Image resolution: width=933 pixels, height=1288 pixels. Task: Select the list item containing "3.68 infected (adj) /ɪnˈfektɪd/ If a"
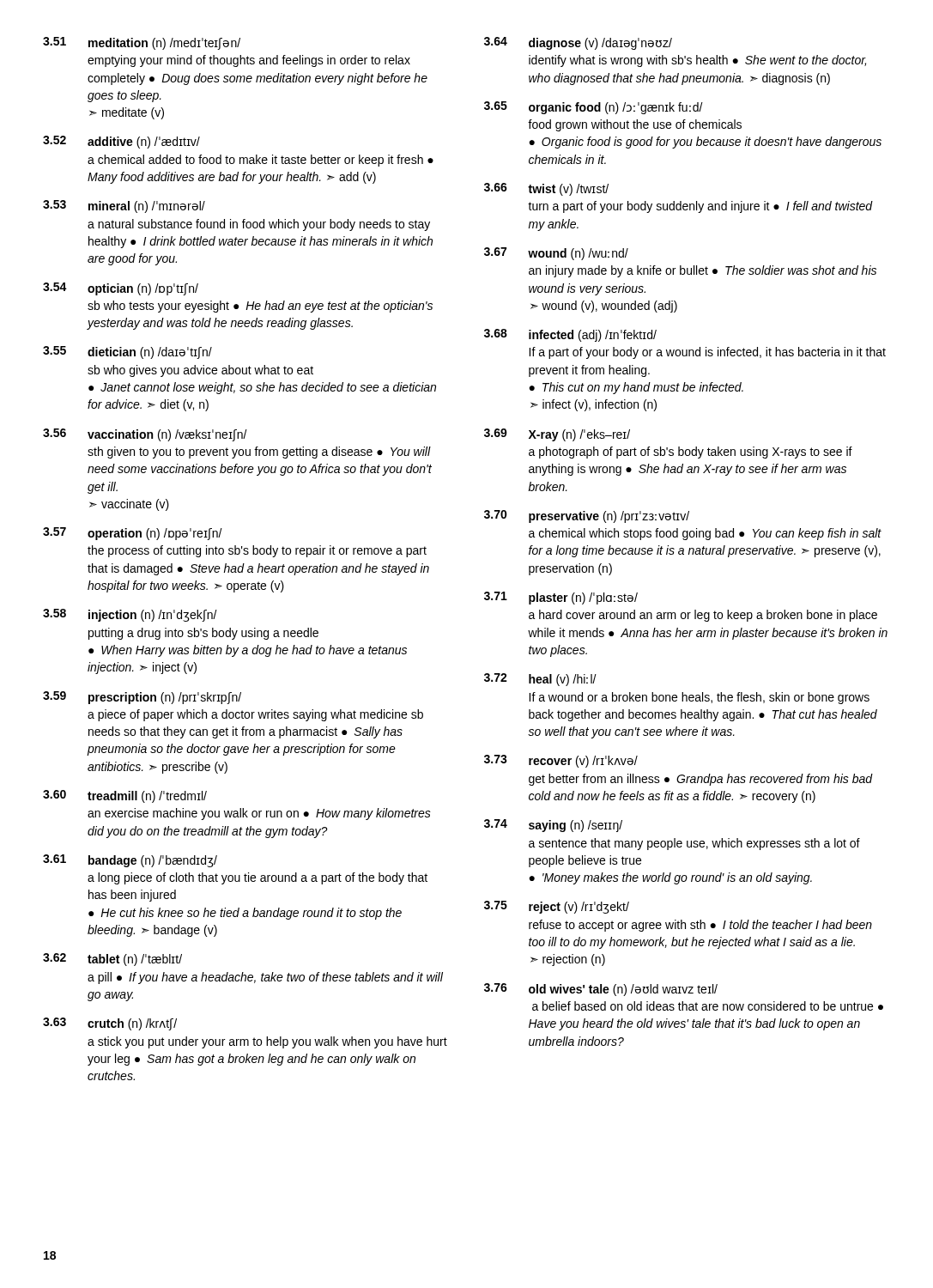point(570,335)
